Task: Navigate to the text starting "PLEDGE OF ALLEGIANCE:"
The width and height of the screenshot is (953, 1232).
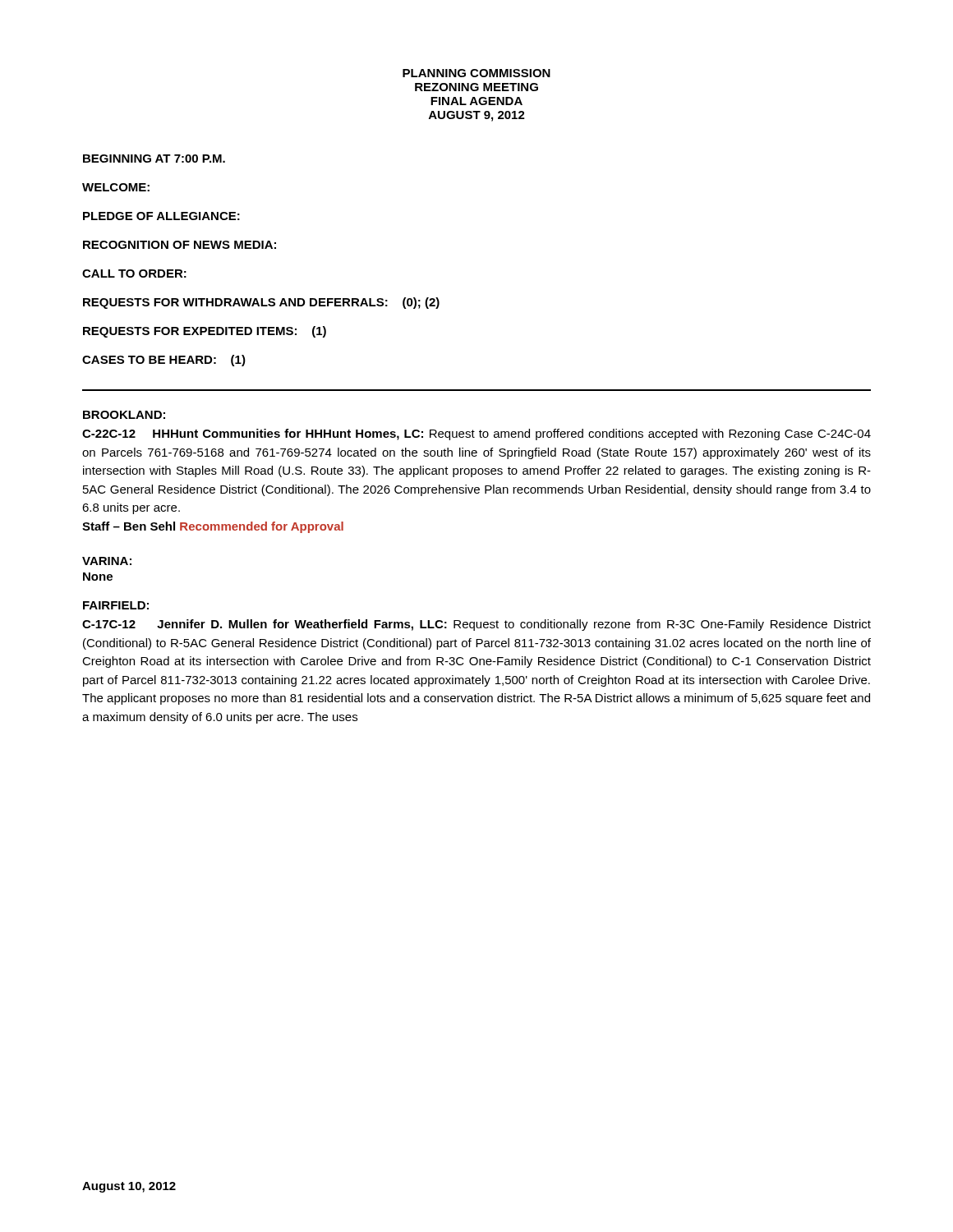Action: pyautogui.click(x=161, y=216)
